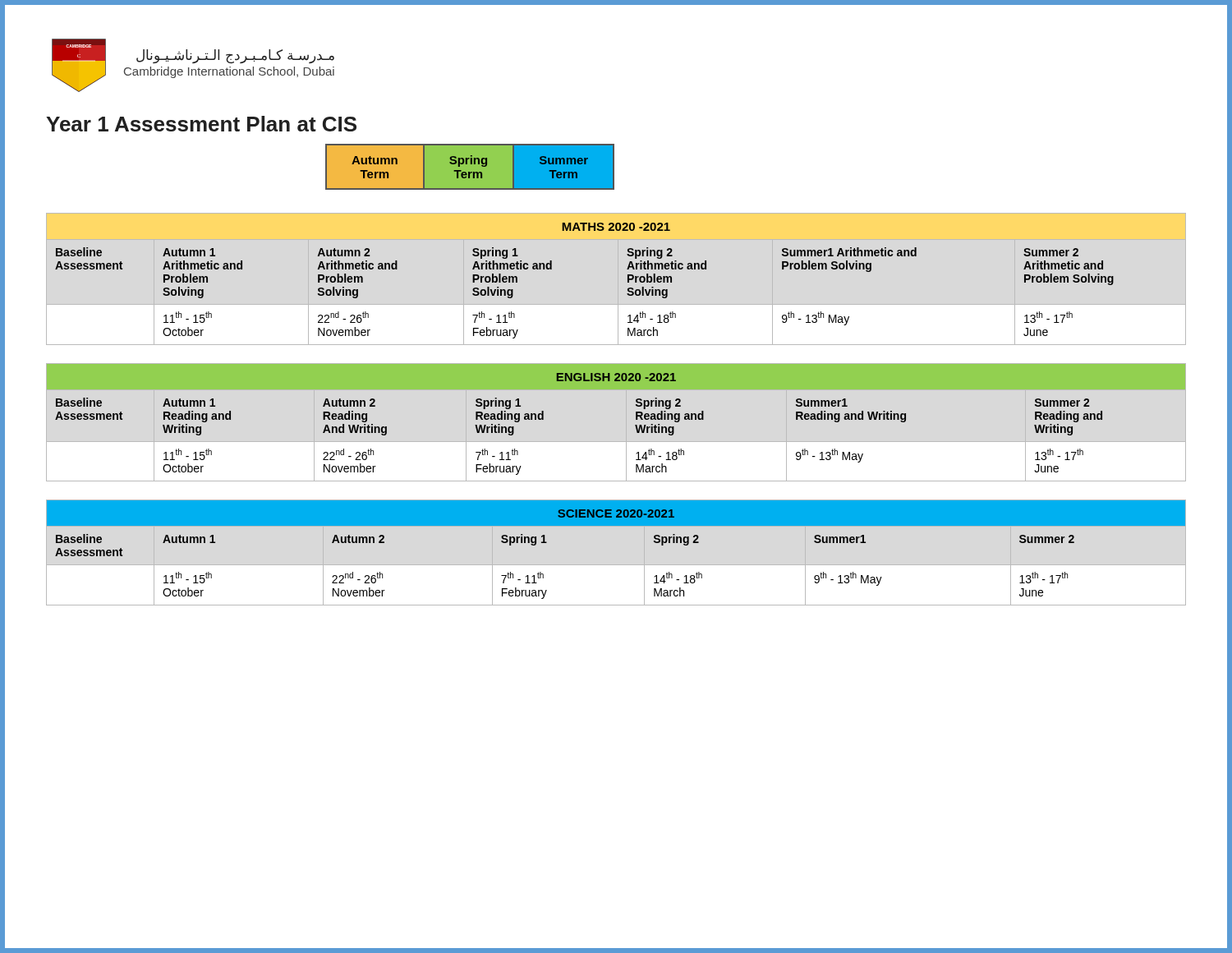Click on the logo
The image size is (1232, 953).
(x=616, y=62)
